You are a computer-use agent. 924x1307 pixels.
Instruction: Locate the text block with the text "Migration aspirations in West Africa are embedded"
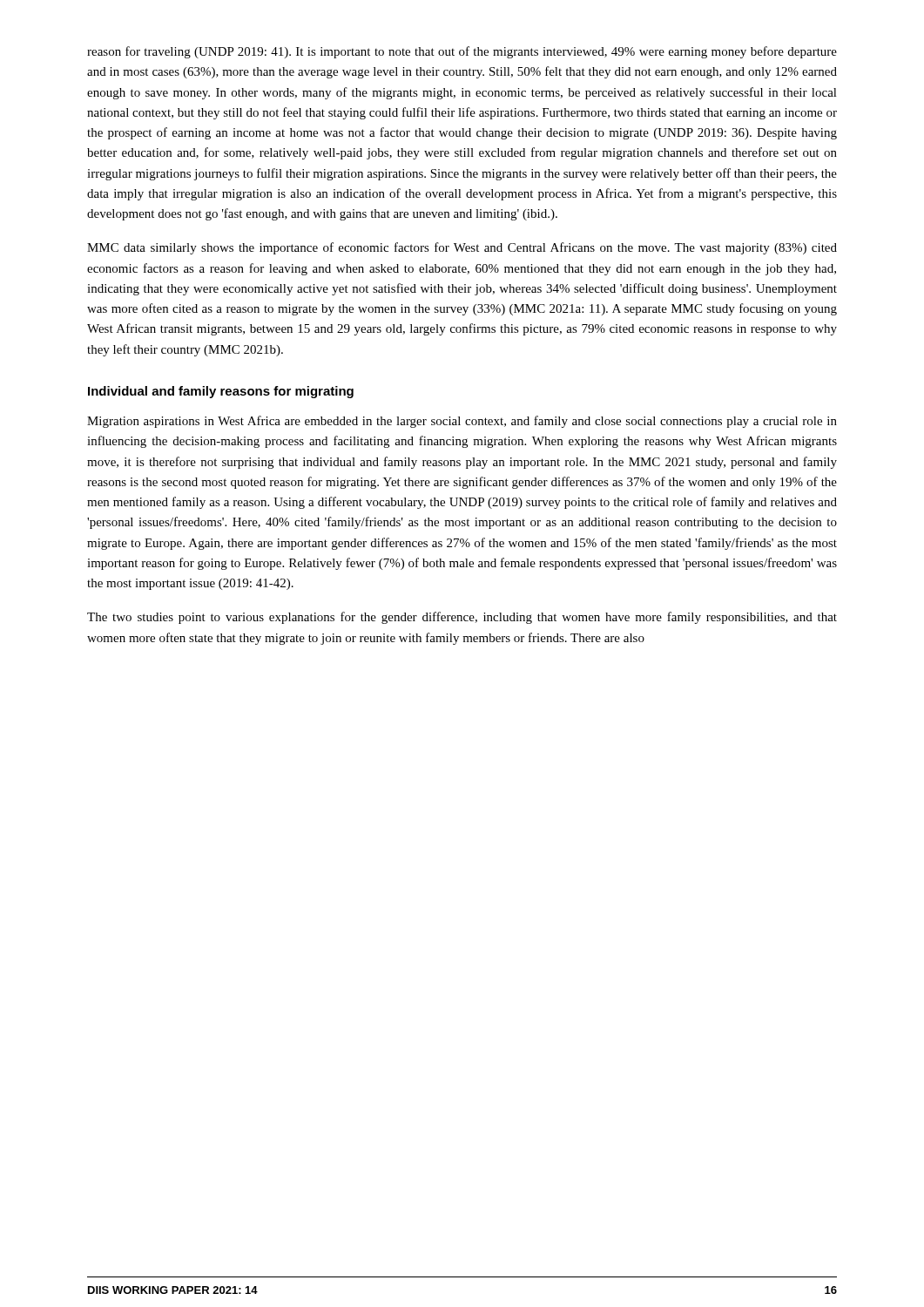(x=462, y=502)
